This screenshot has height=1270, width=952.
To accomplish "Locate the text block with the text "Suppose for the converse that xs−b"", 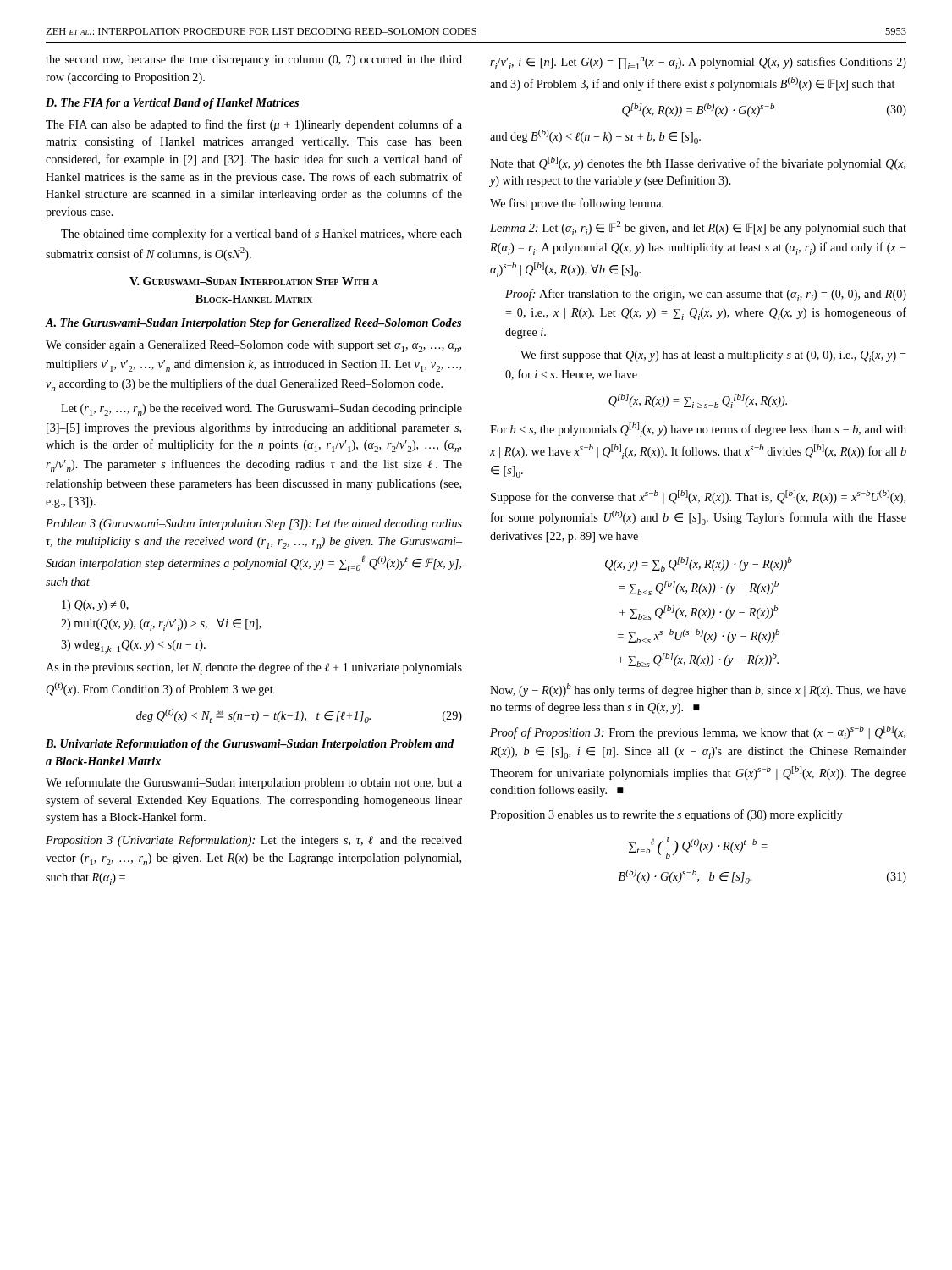I will tap(698, 516).
